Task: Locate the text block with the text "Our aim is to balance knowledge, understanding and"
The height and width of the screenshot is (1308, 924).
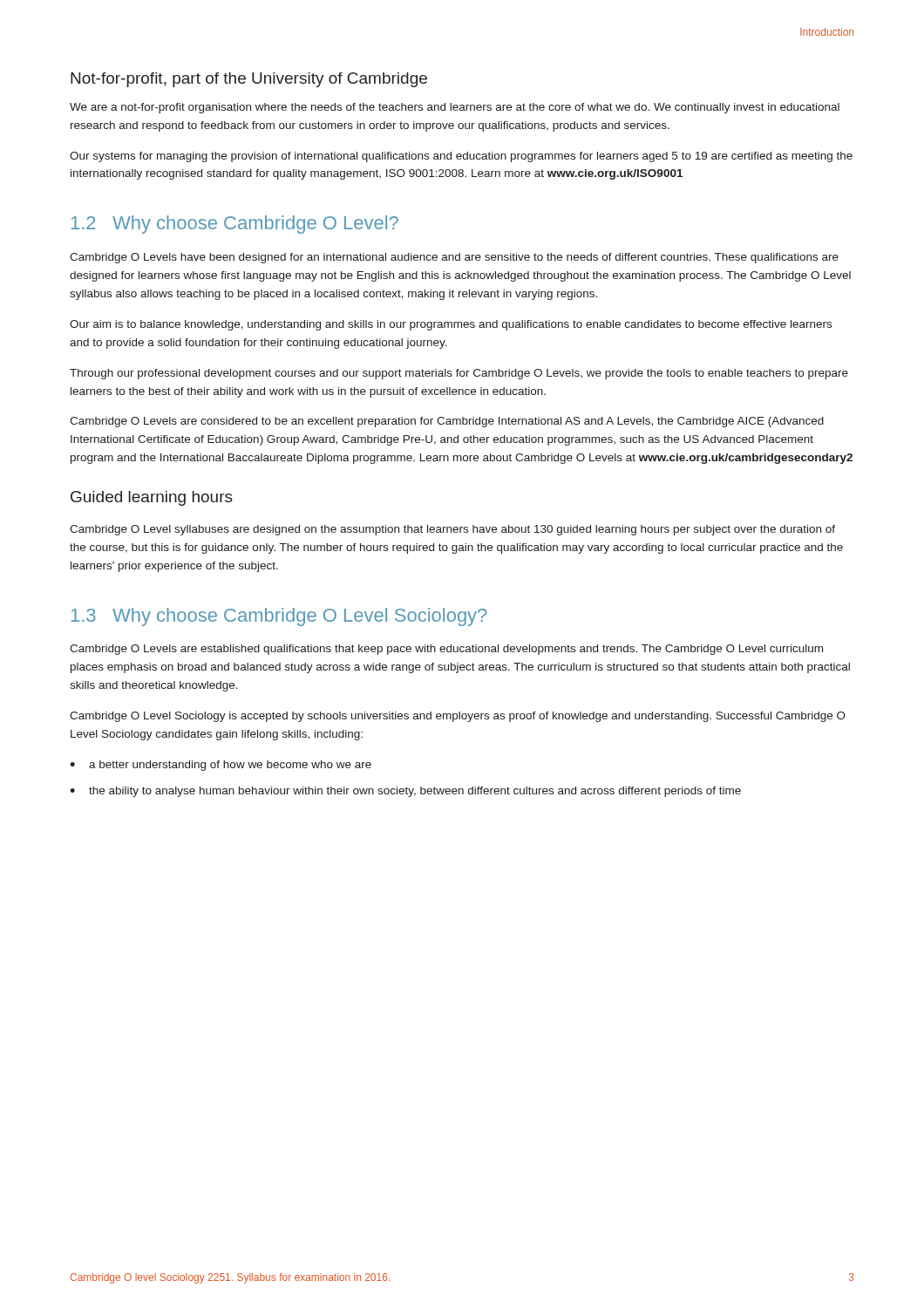Action: click(x=451, y=333)
